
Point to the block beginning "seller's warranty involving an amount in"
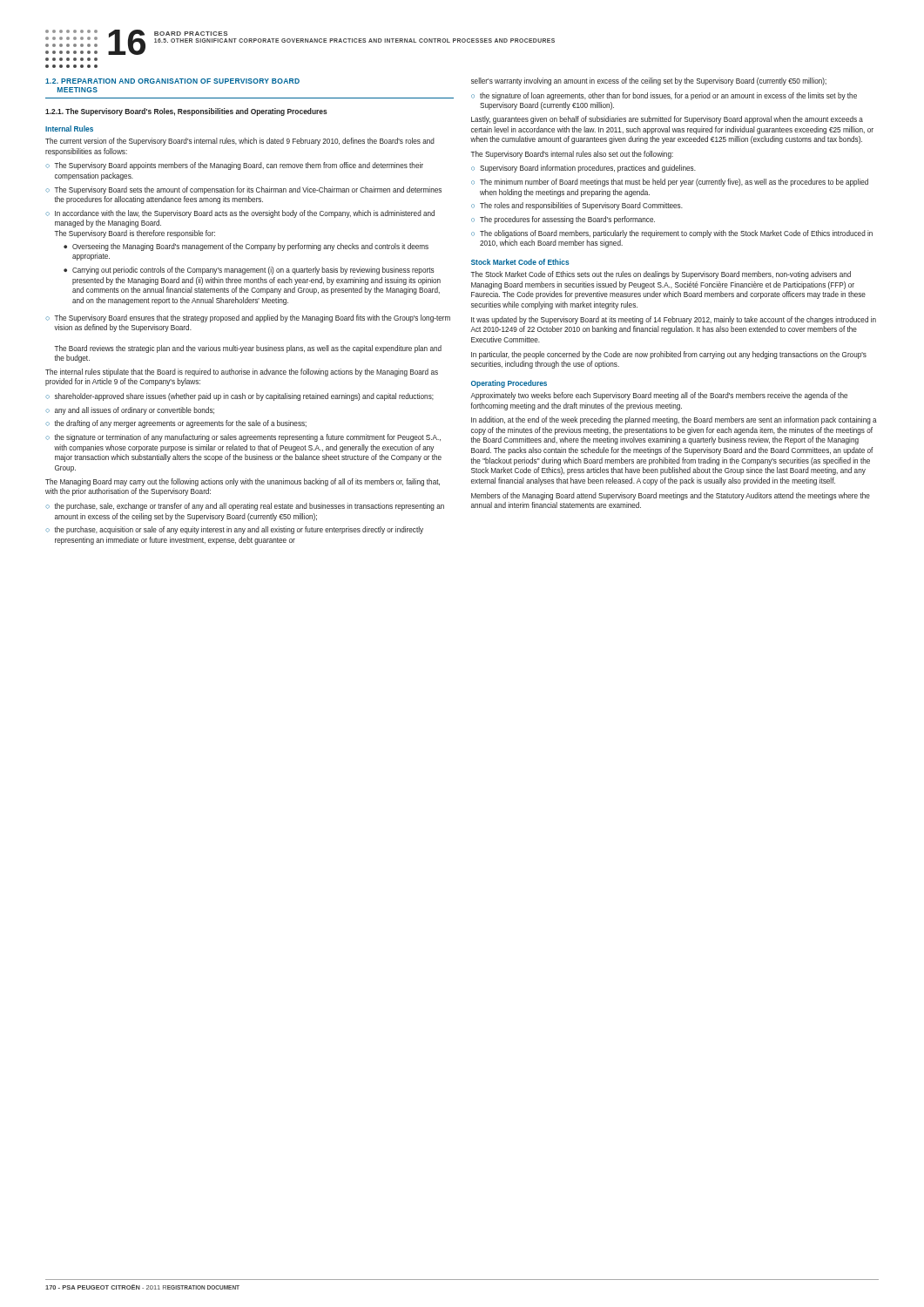(x=675, y=82)
